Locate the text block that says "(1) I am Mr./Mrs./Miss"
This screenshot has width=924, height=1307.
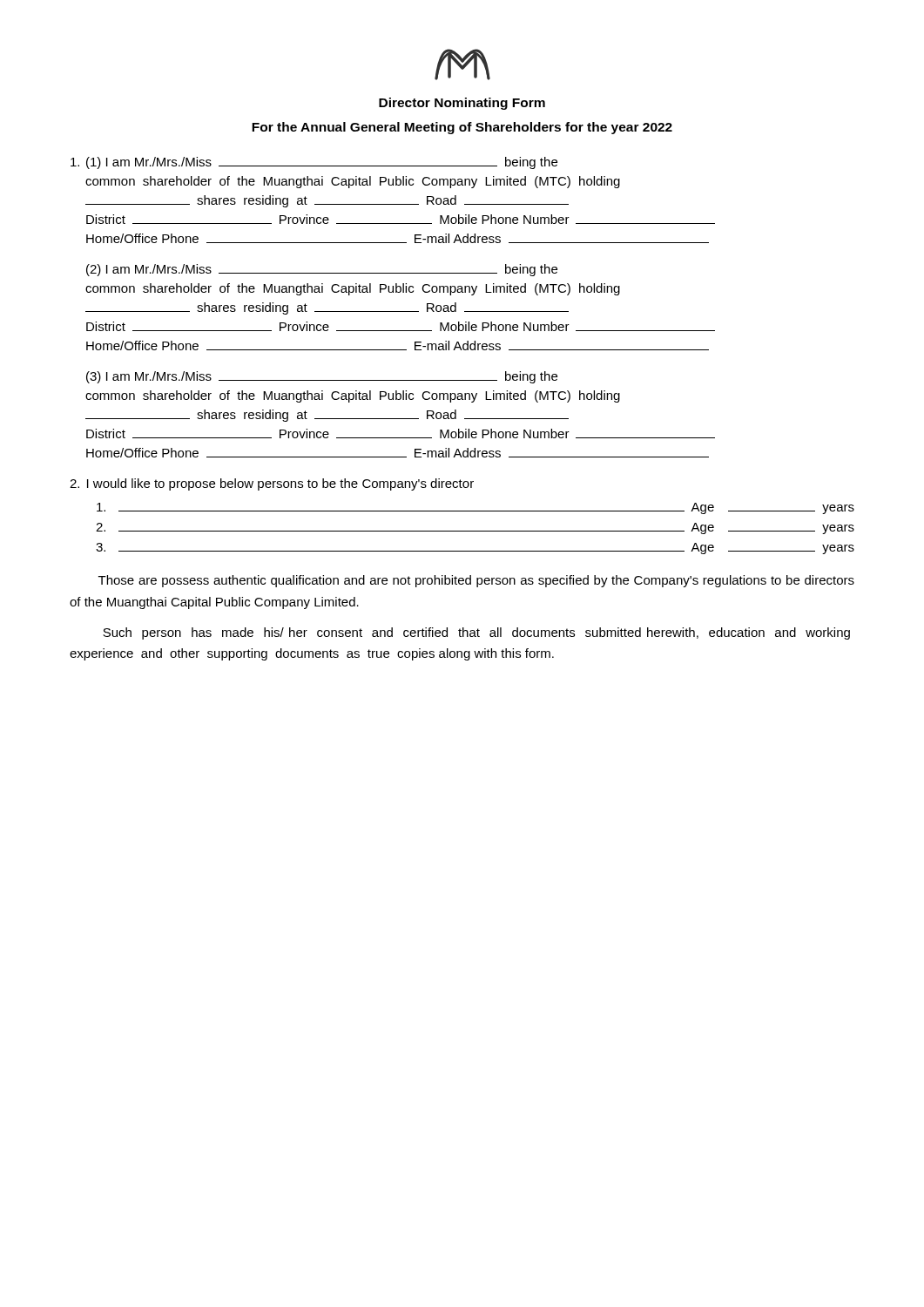pos(462,312)
